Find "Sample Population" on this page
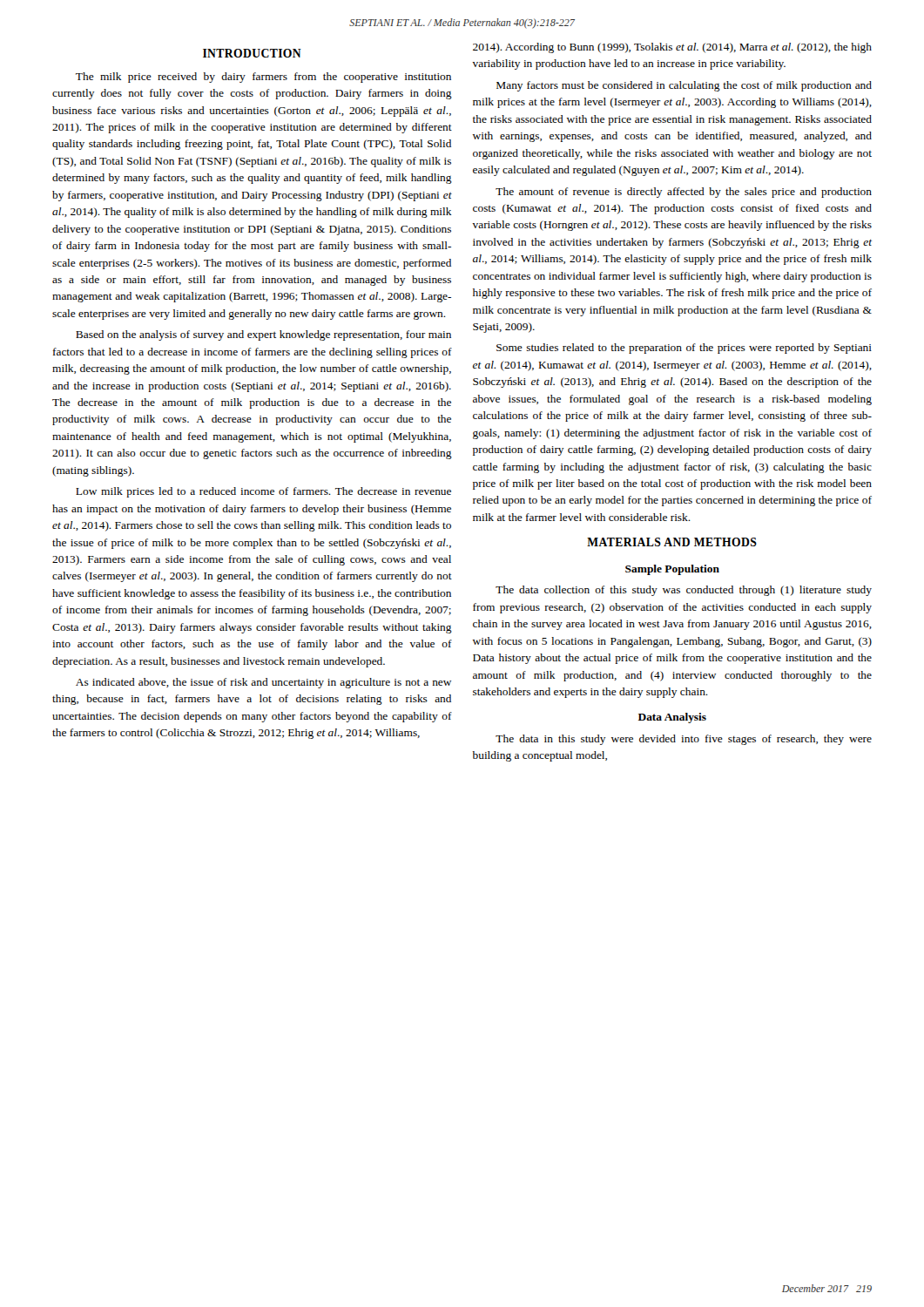The height and width of the screenshot is (1307, 924). point(672,569)
